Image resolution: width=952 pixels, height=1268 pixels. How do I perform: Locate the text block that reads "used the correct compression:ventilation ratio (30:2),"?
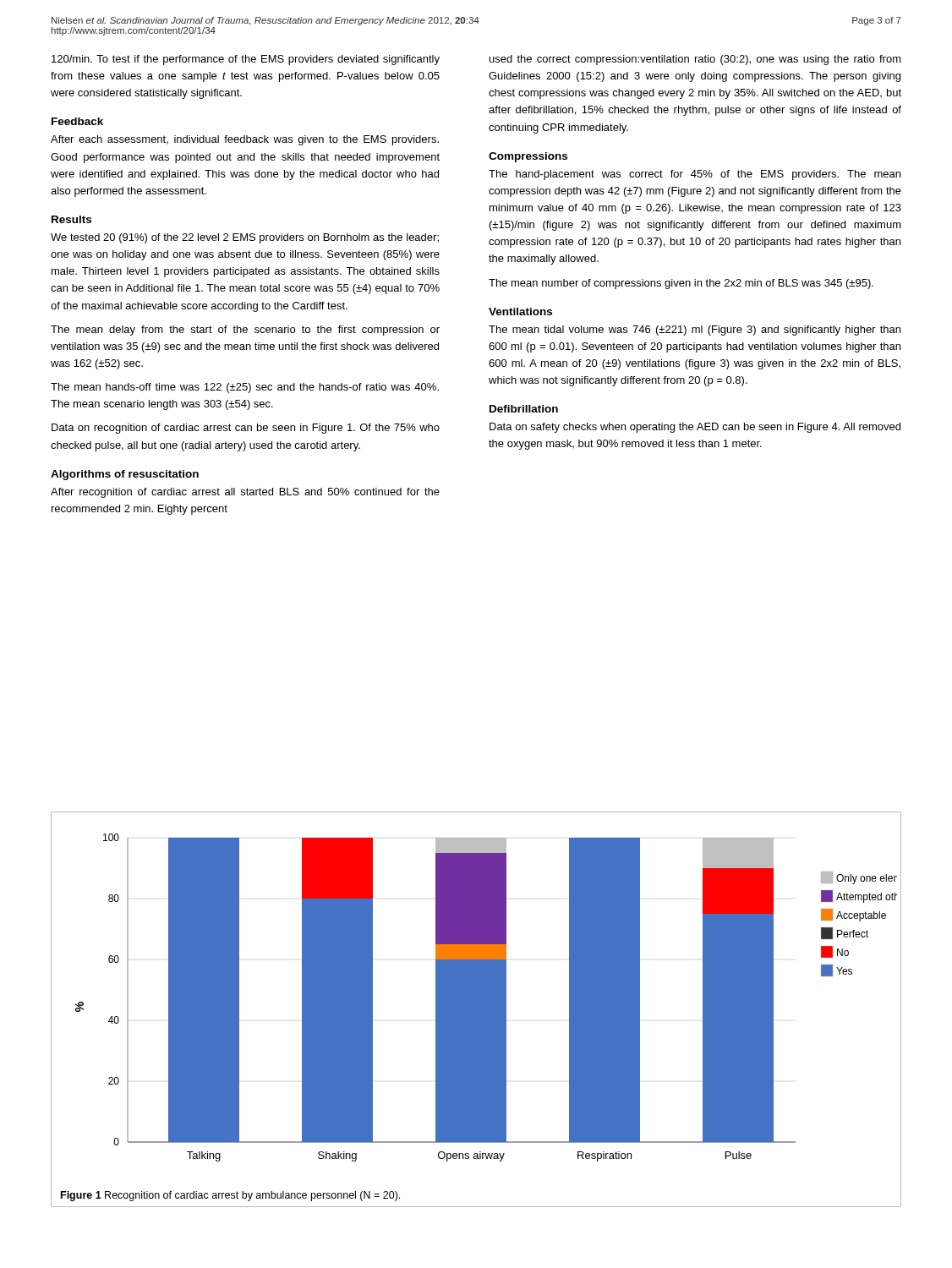(695, 93)
